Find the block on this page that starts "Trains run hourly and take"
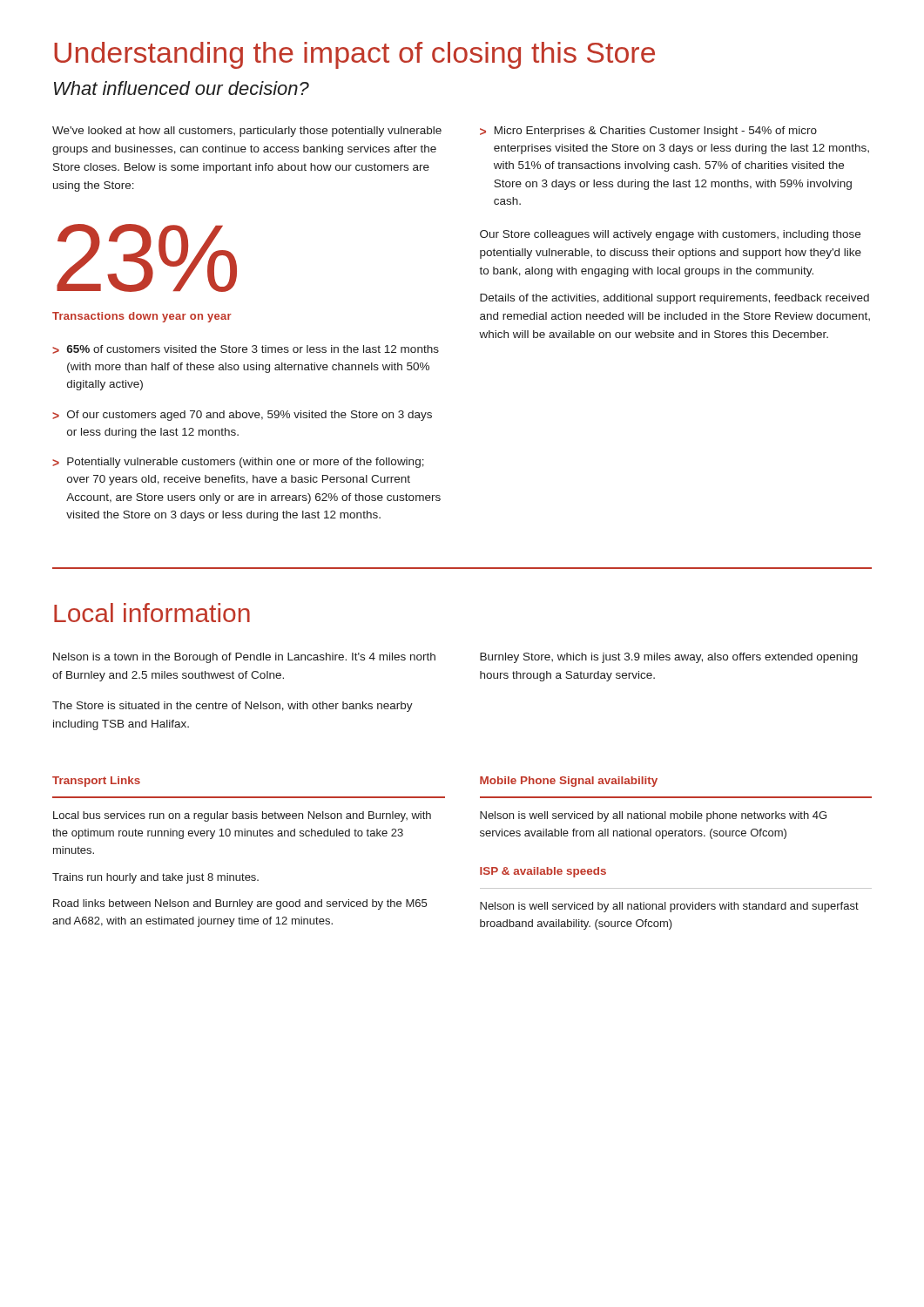924x1307 pixels. [248, 877]
